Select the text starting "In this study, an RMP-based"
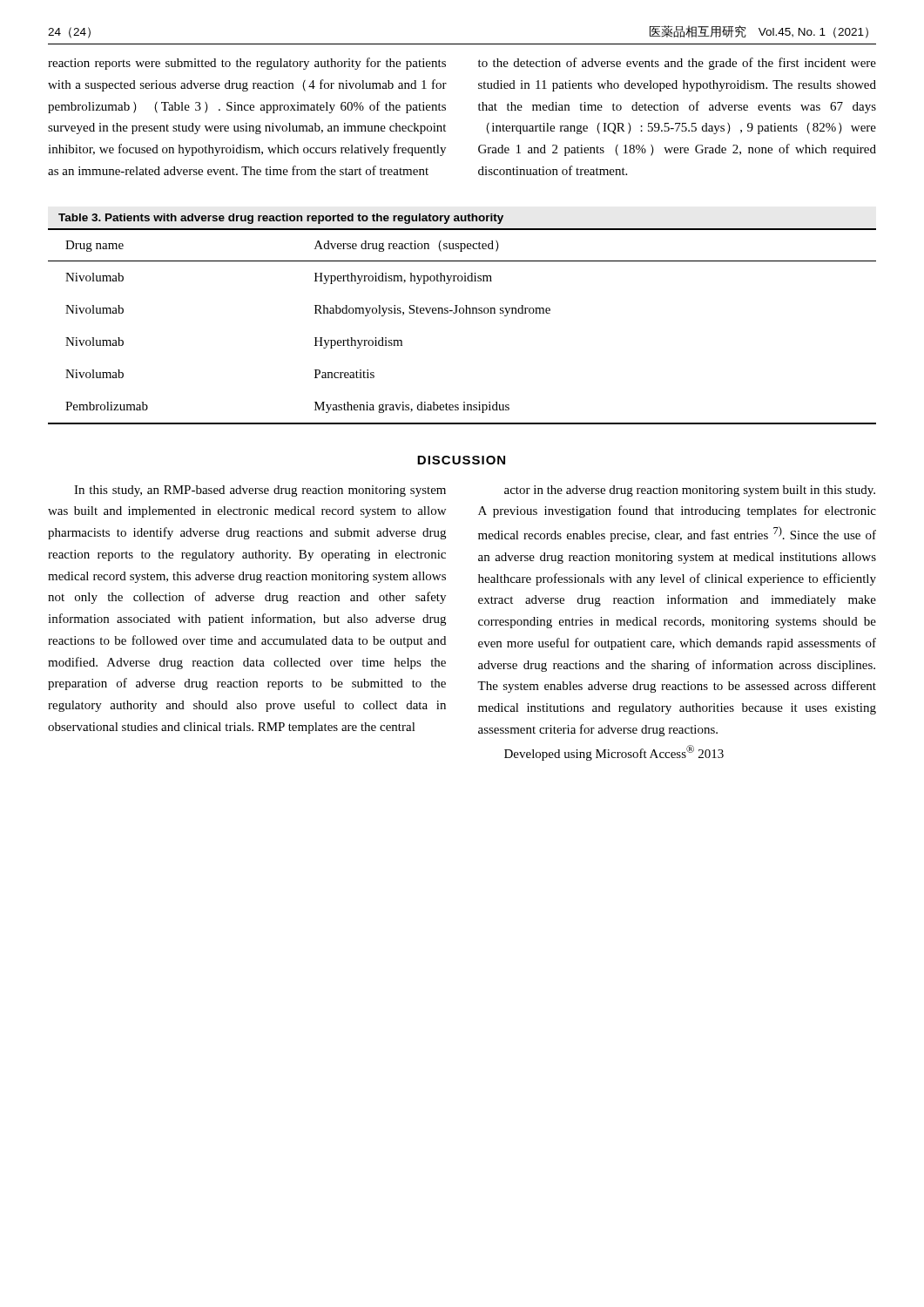 [247, 608]
